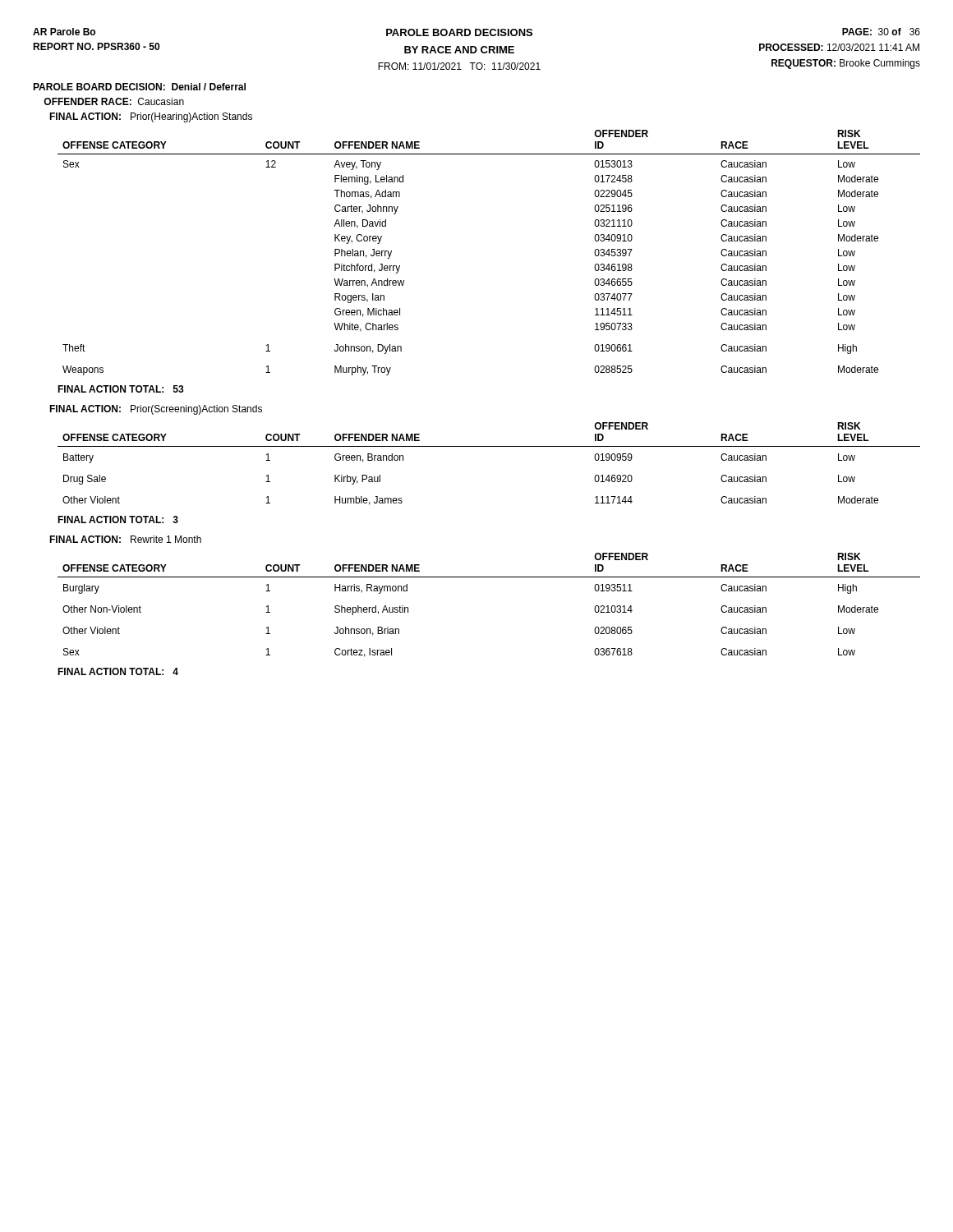The image size is (953, 1232).
Task: Find the text that says "FINAL ACTION TOTAL: 4"
Action: pos(118,672)
